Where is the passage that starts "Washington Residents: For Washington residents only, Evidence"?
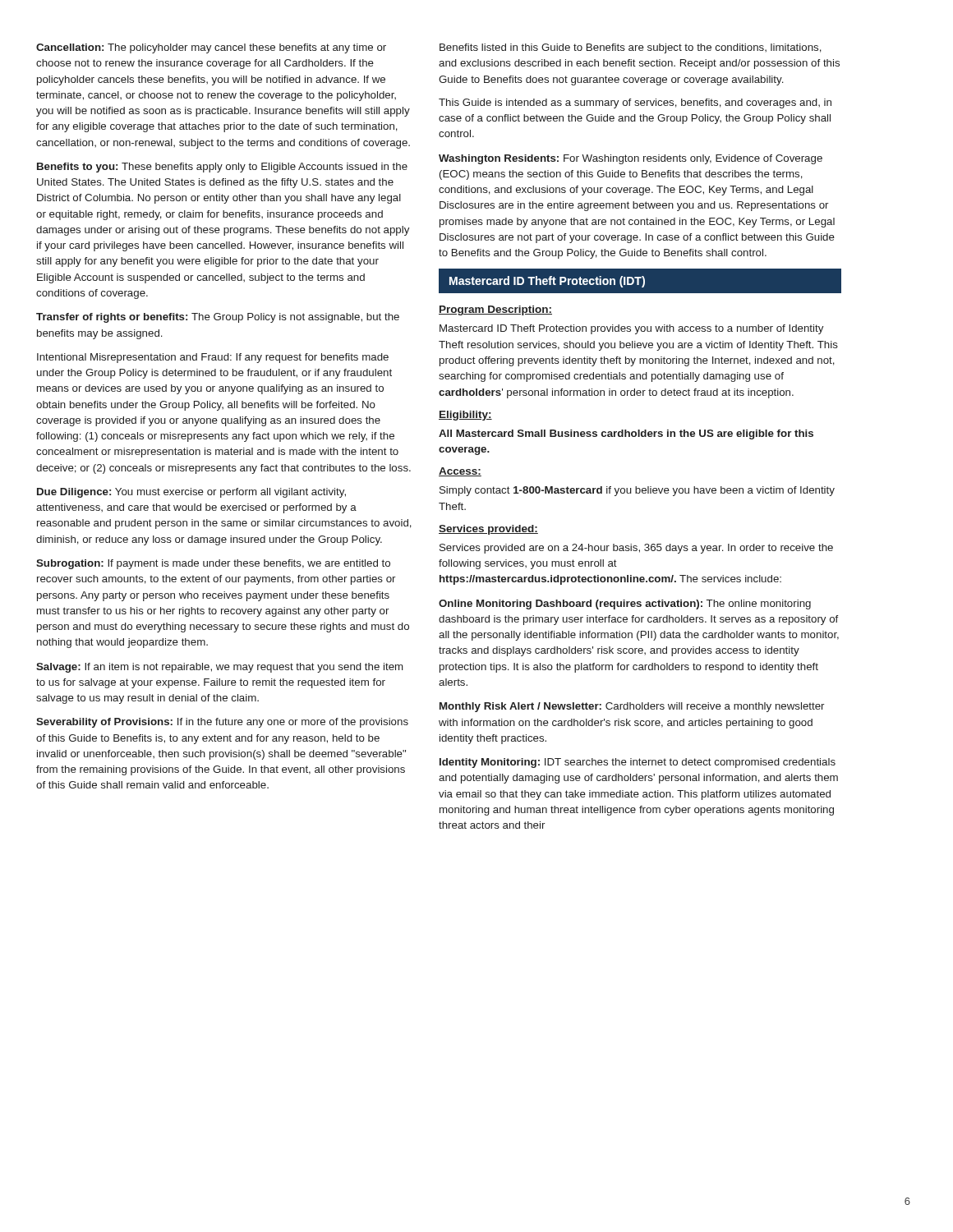Image resolution: width=953 pixels, height=1232 pixels. pyautogui.click(x=640, y=205)
